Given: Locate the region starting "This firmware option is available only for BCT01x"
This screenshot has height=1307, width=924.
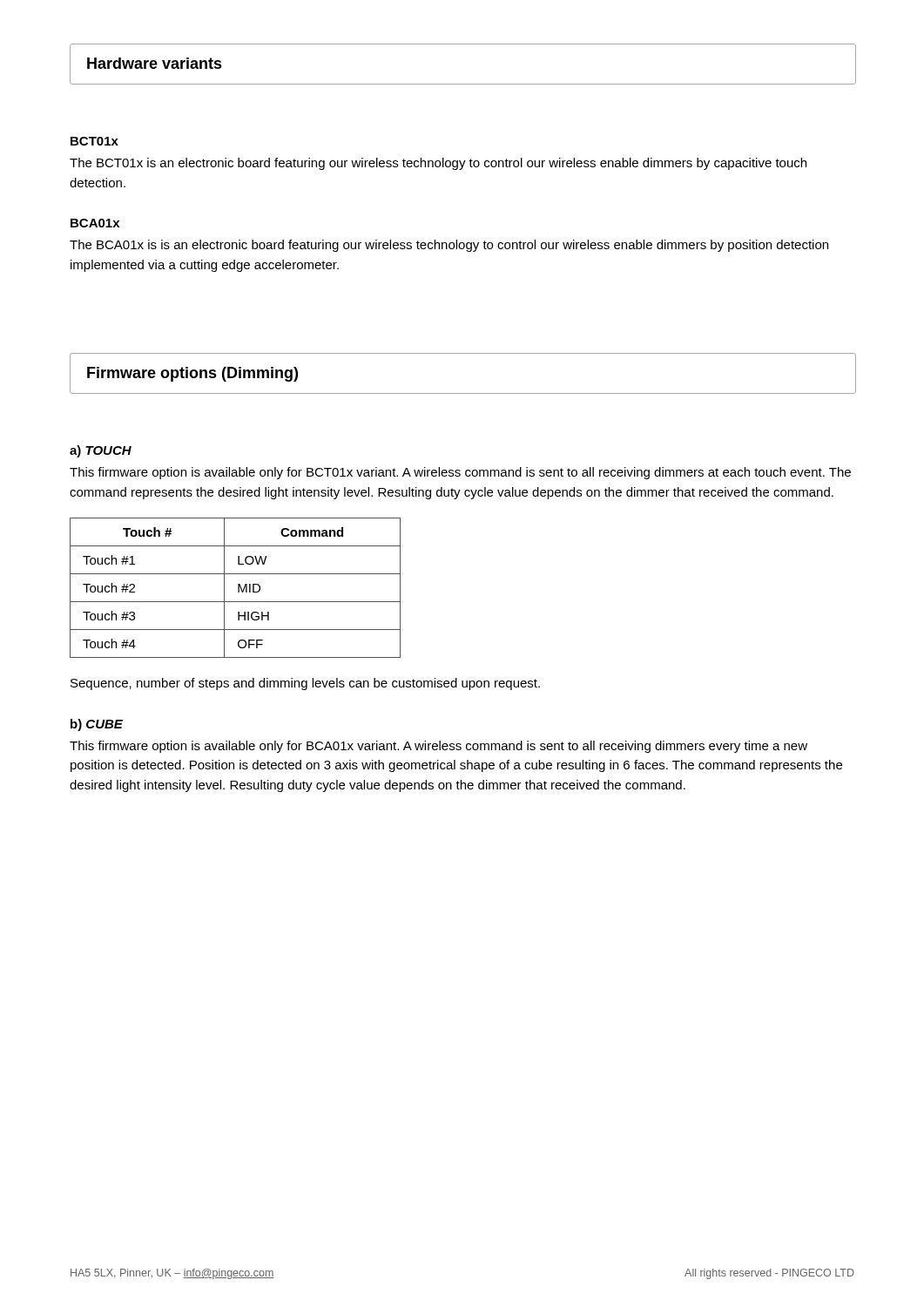Looking at the screenshot, I should coord(461,482).
